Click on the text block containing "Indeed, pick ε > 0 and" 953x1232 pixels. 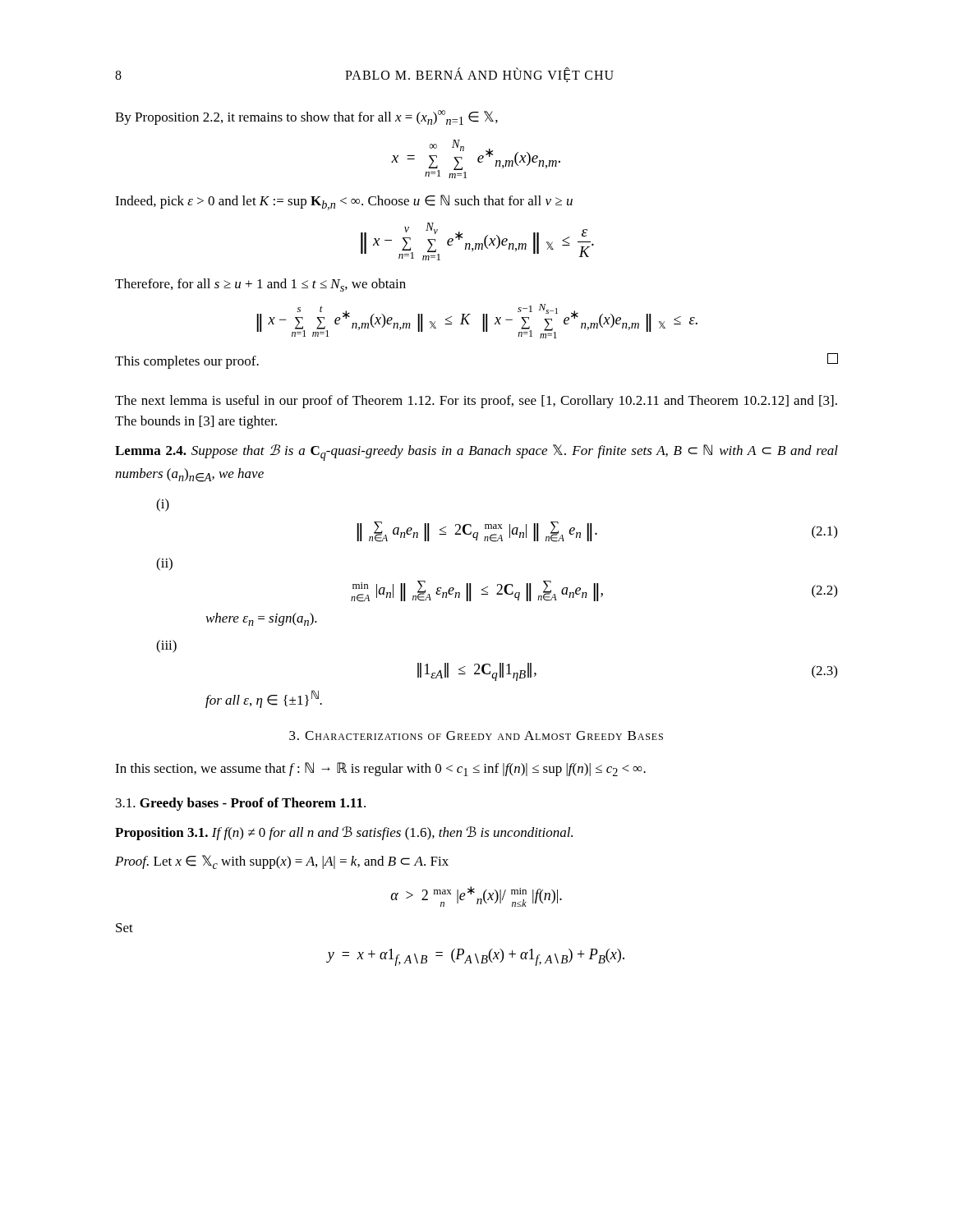pos(344,202)
